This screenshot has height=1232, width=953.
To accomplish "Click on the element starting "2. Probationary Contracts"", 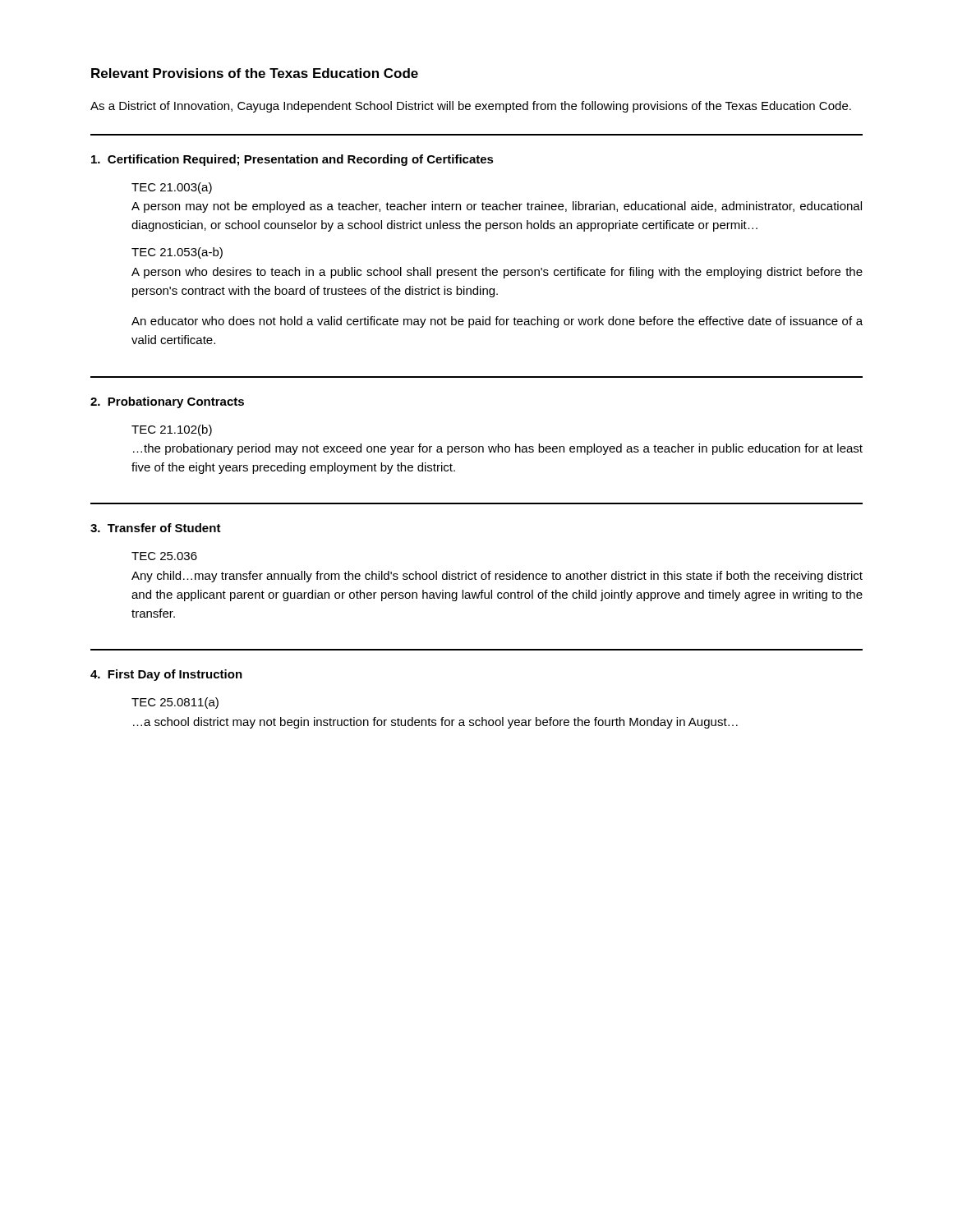I will [x=167, y=401].
